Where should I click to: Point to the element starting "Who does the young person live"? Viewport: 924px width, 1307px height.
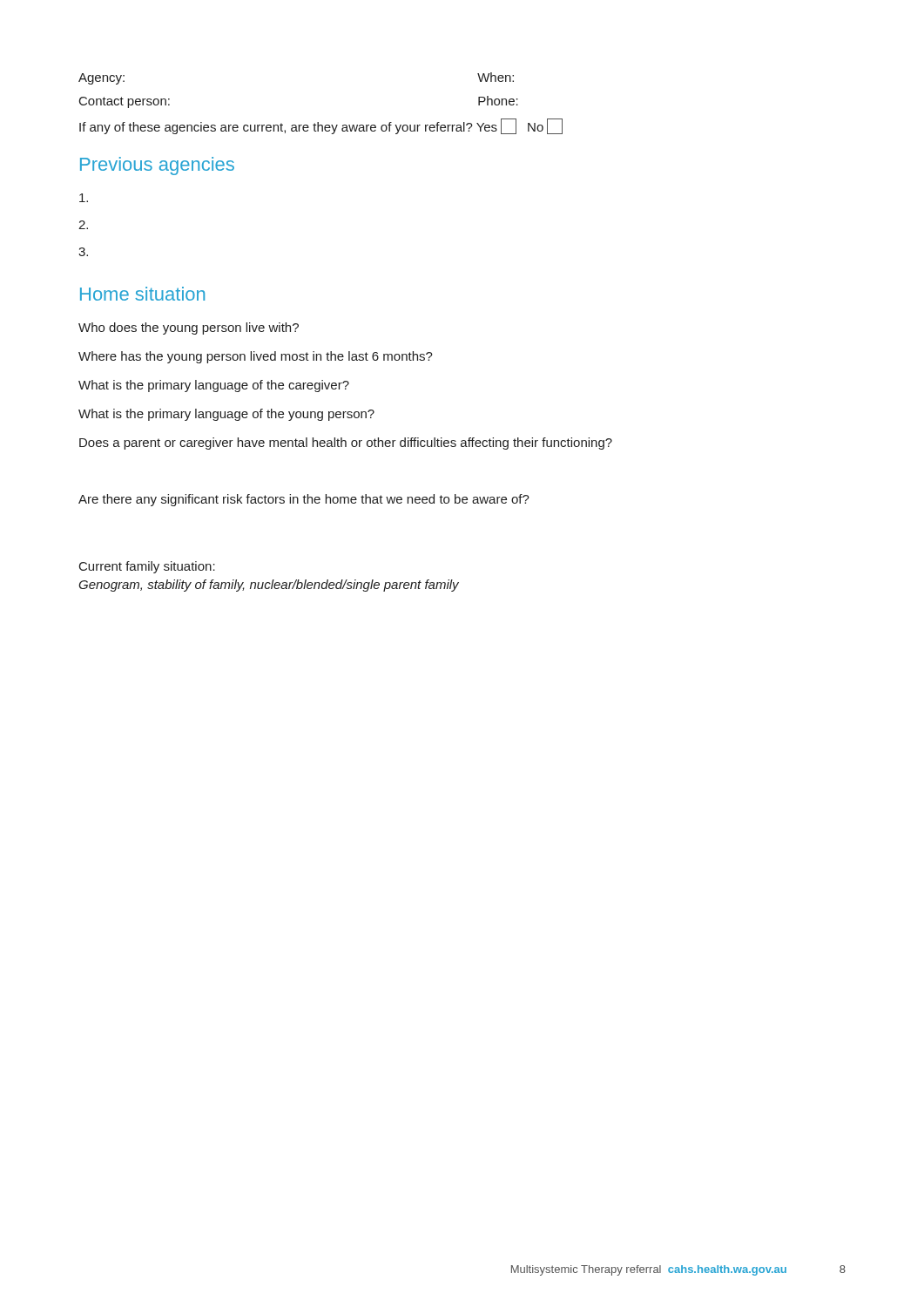189,327
